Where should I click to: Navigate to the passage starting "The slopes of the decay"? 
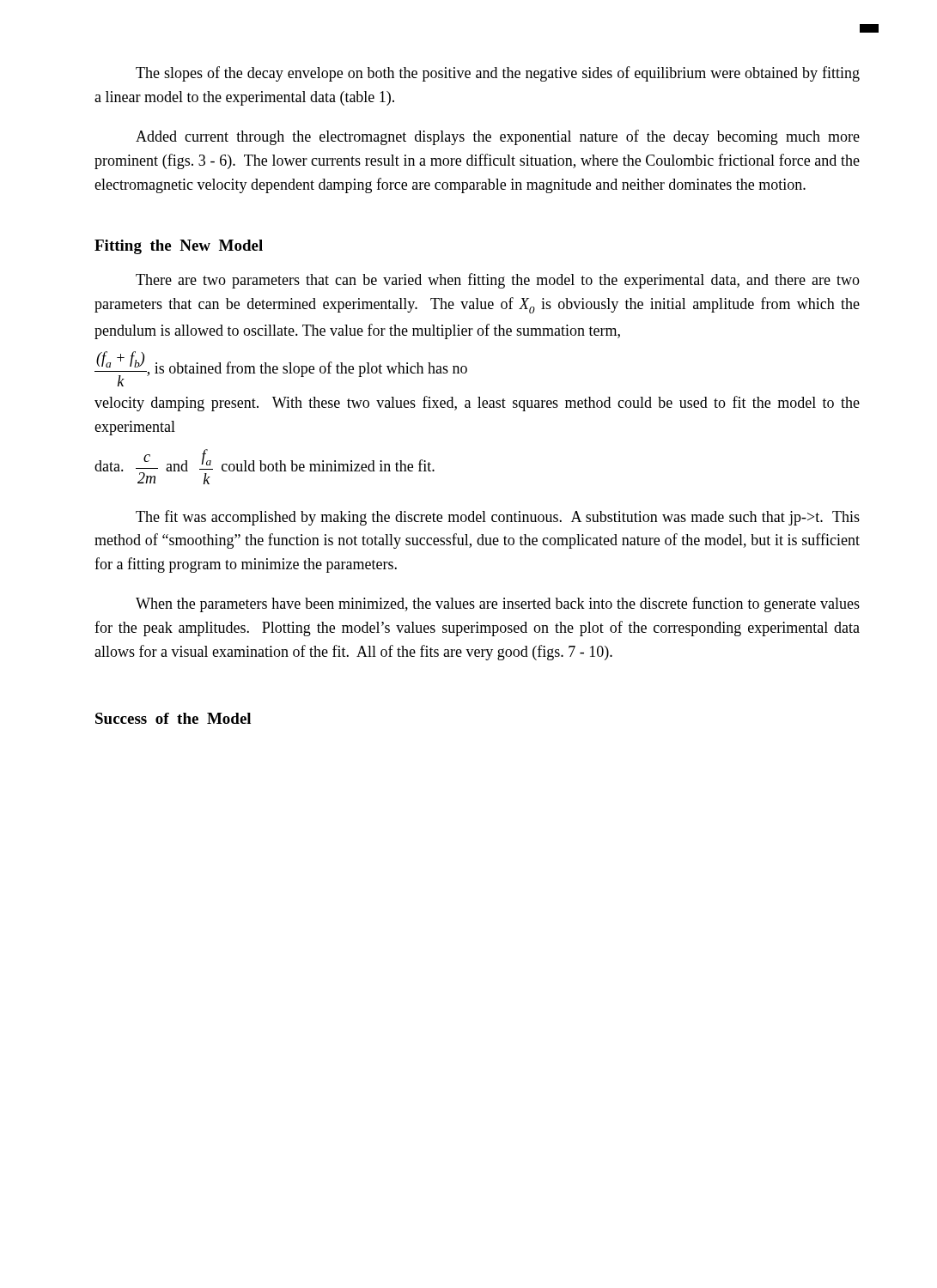click(477, 86)
